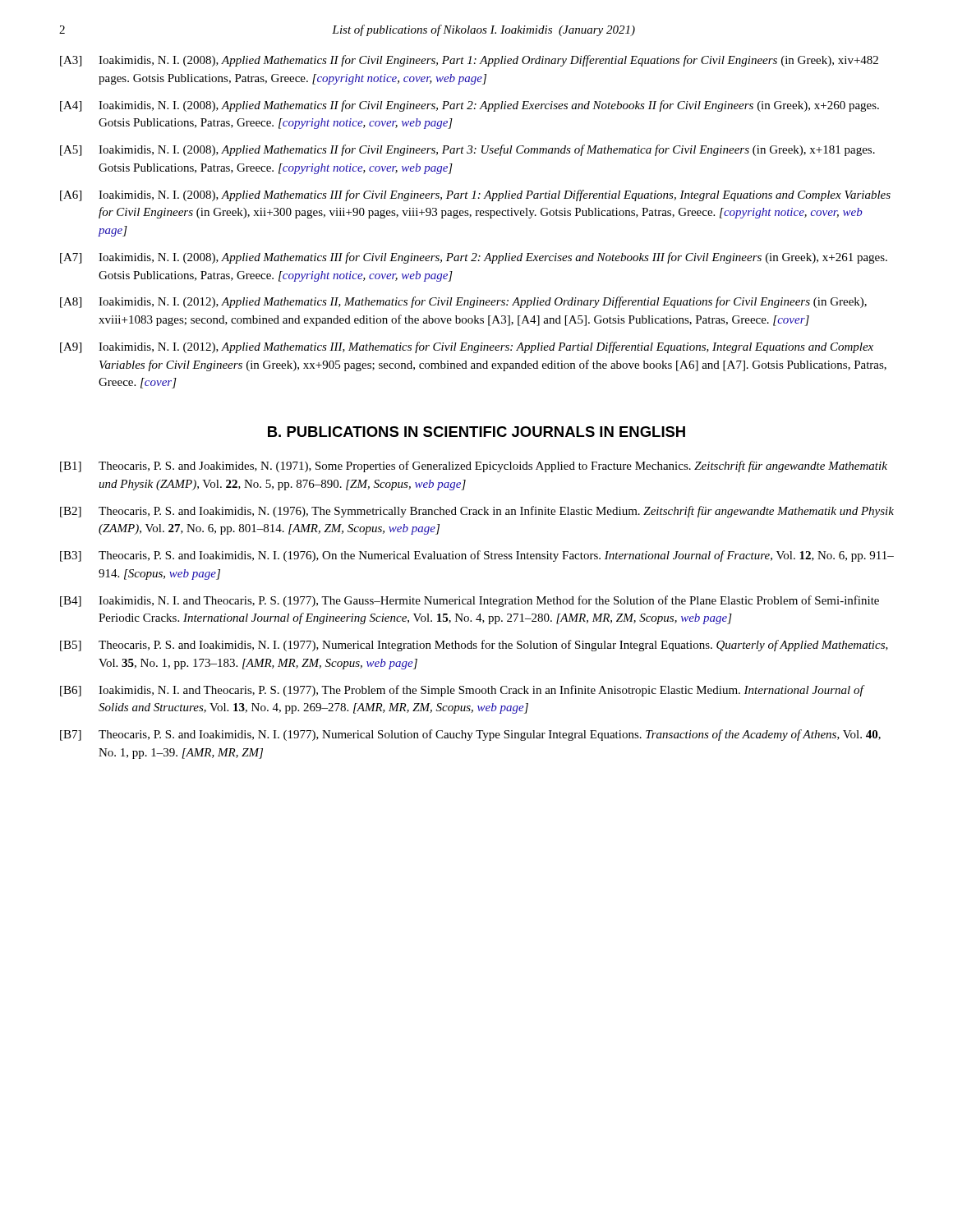The width and height of the screenshot is (953, 1232).
Task: Select the block starting "[A5] Ioakimidis, N."
Action: coord(476,159)
